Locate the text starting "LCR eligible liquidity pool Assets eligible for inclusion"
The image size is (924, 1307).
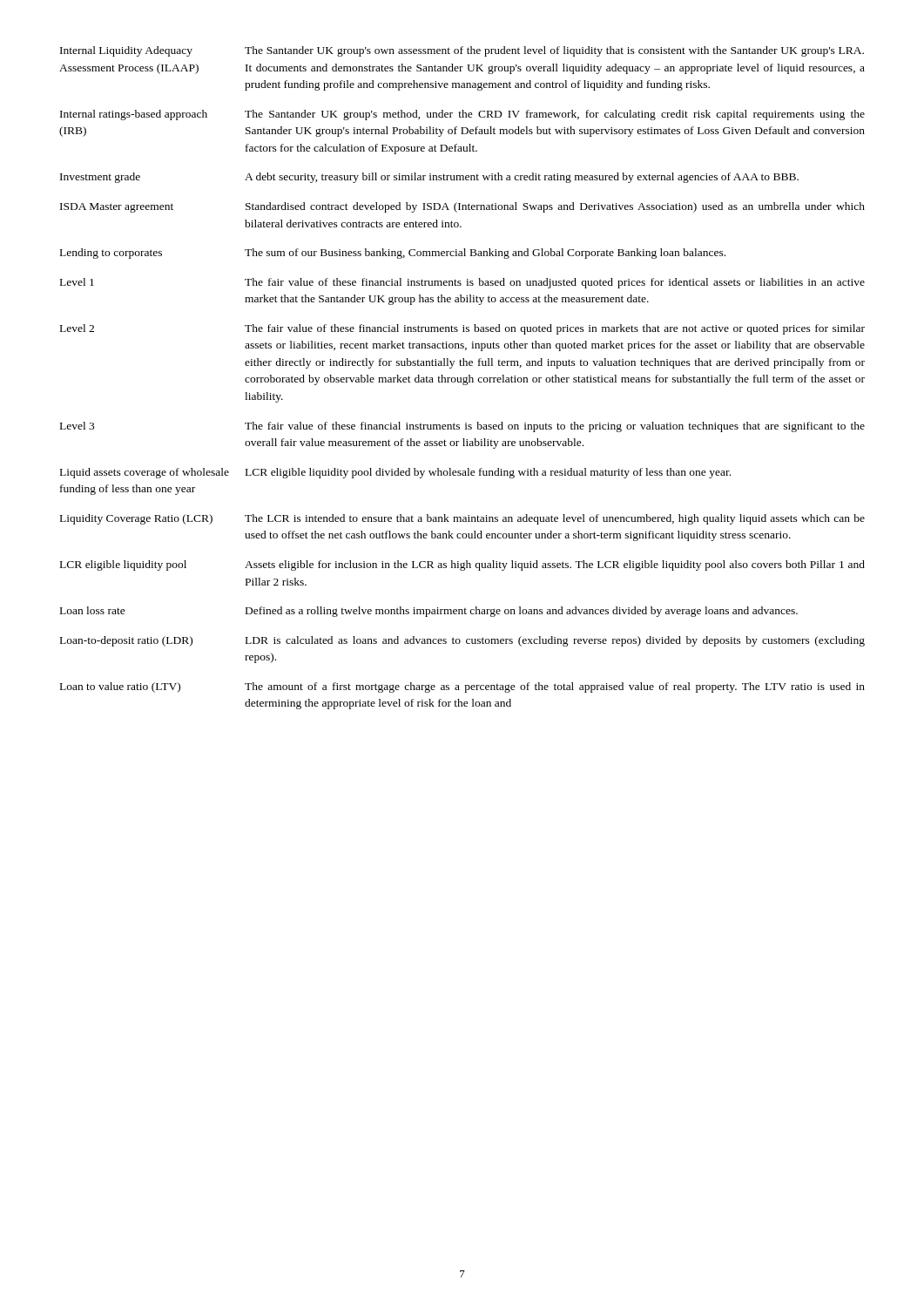(462, 573)
